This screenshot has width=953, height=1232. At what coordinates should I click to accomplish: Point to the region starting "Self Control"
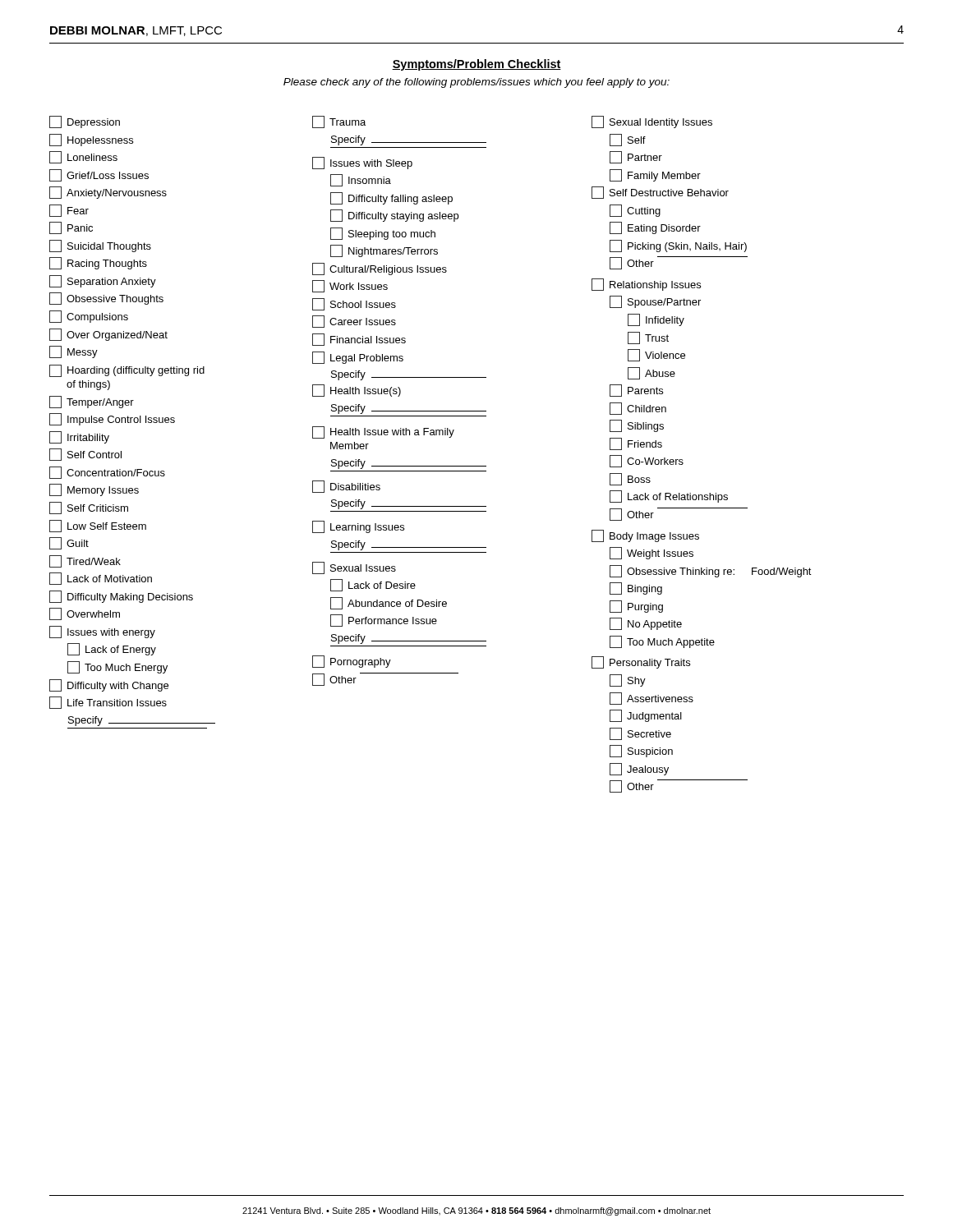pos(86,455)
